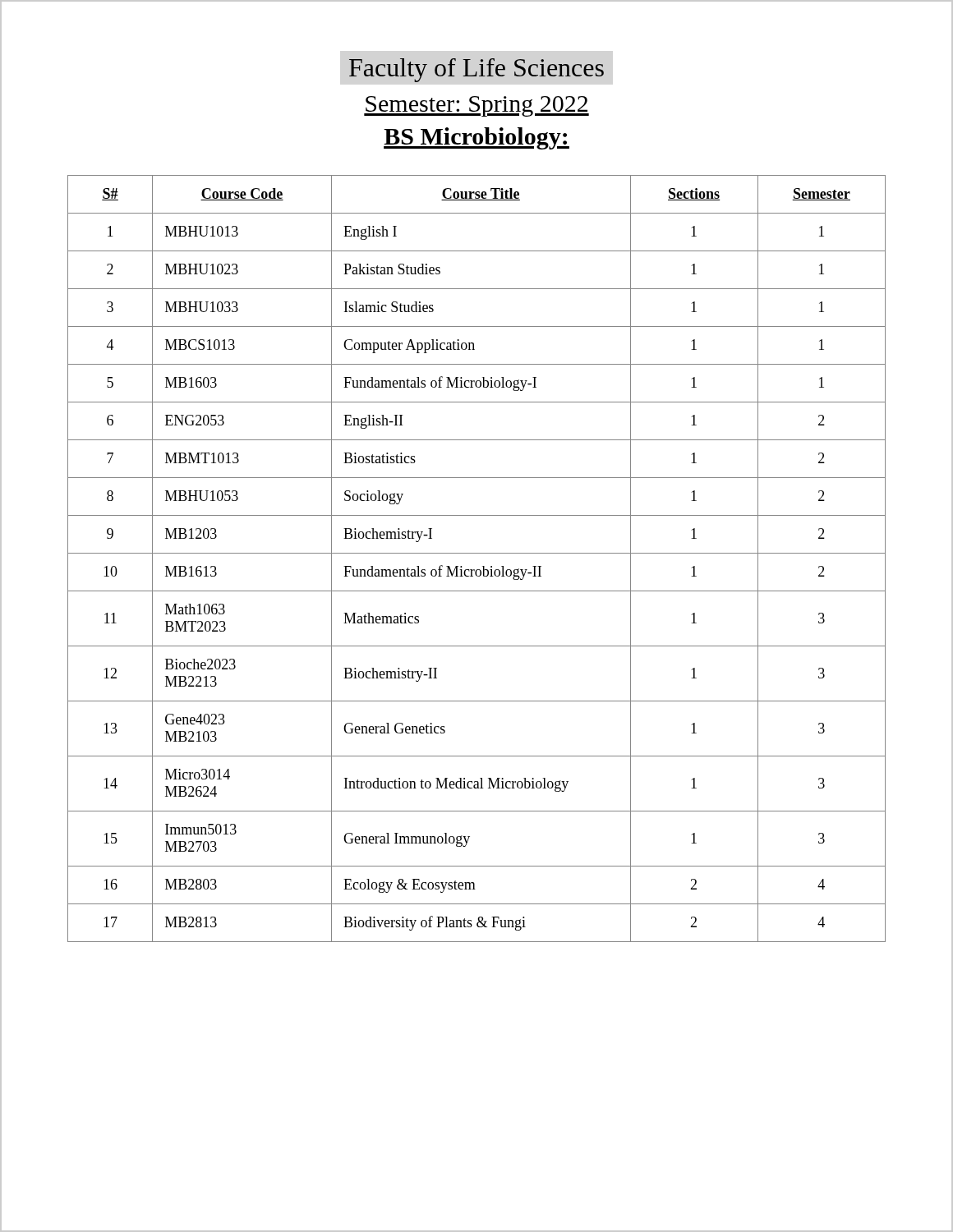Screen dimensions: 1232x953
Task: Click on the table containing "Course Title"
Action: [x=476, y=559]
